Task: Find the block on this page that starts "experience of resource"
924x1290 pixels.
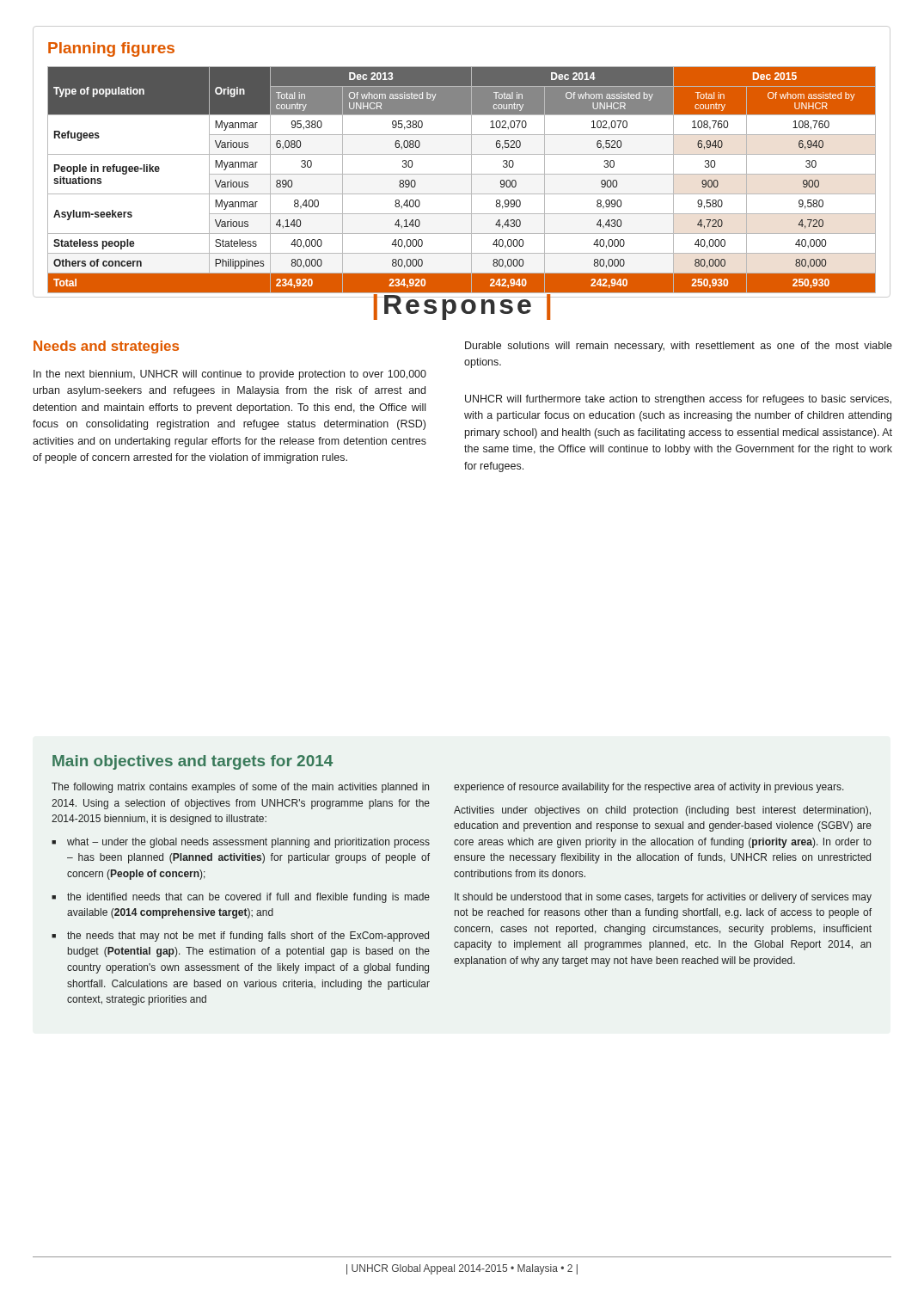Action: coord(649,787)
